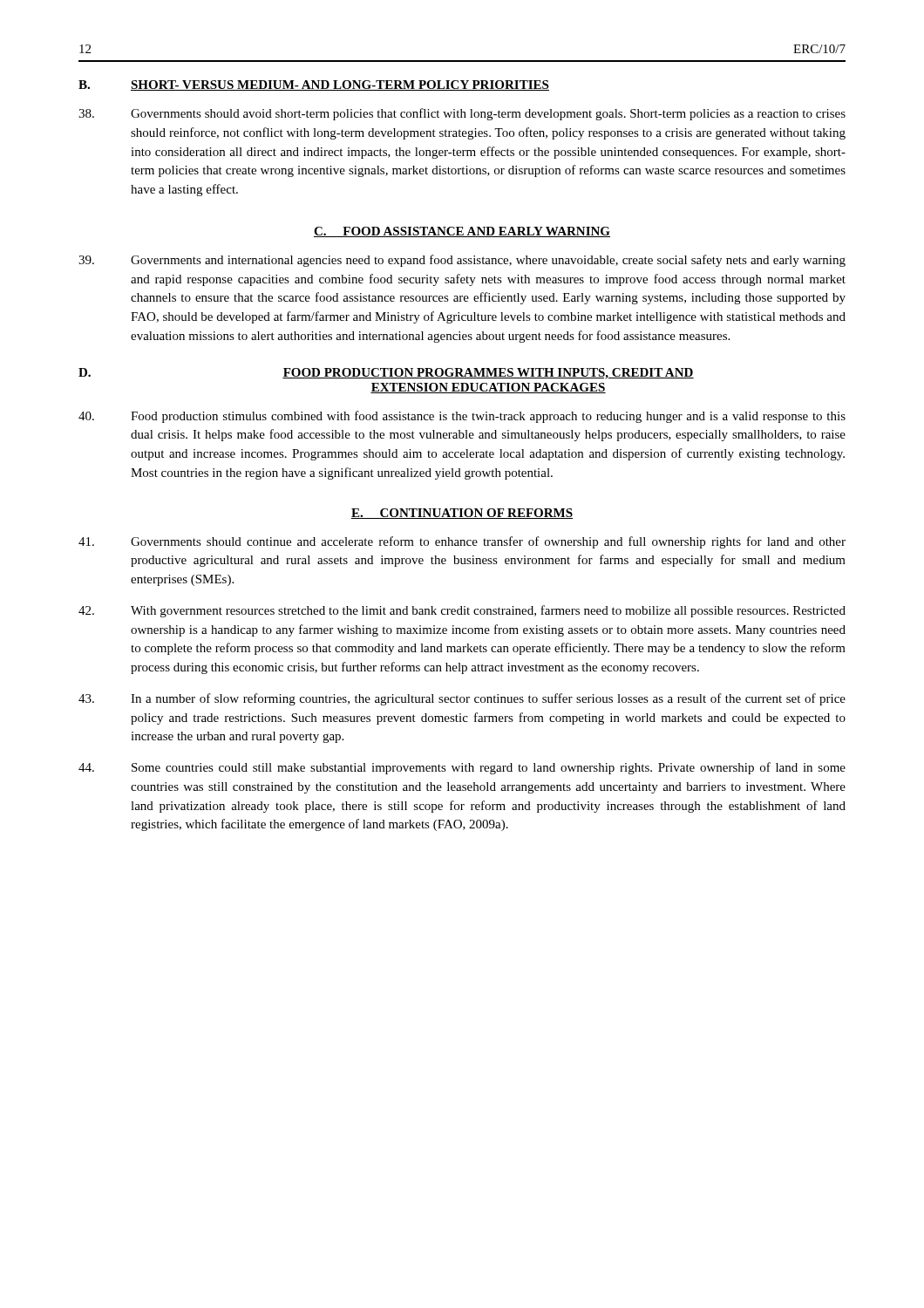Viewport: 924px width, 1308px height.
Task: Click on the element starting "C. FOOD ASSISTANCE AND EARLY WARNING"
Action: [x=462, y=231]
